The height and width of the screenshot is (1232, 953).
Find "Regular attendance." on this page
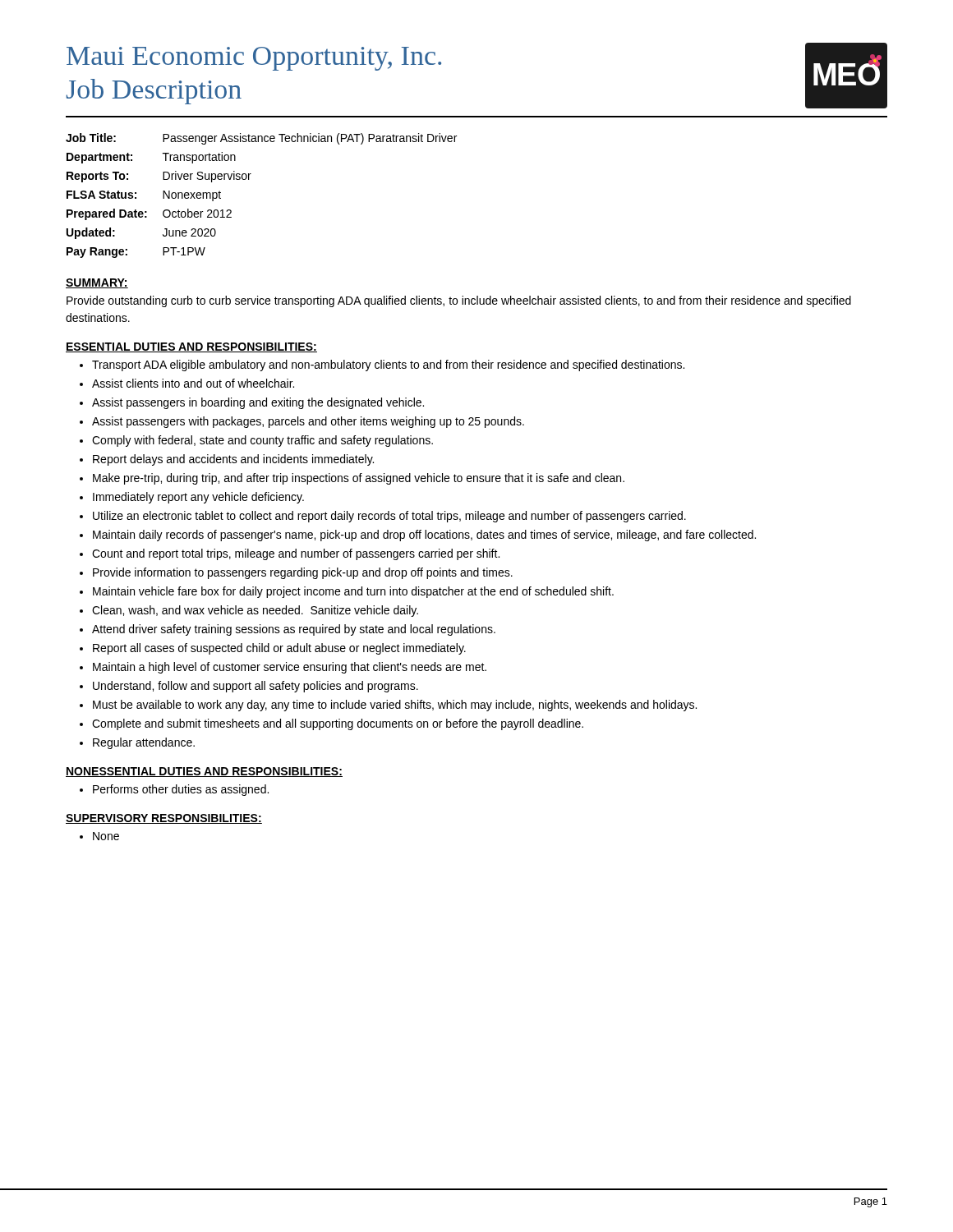(x=144, y=742)
